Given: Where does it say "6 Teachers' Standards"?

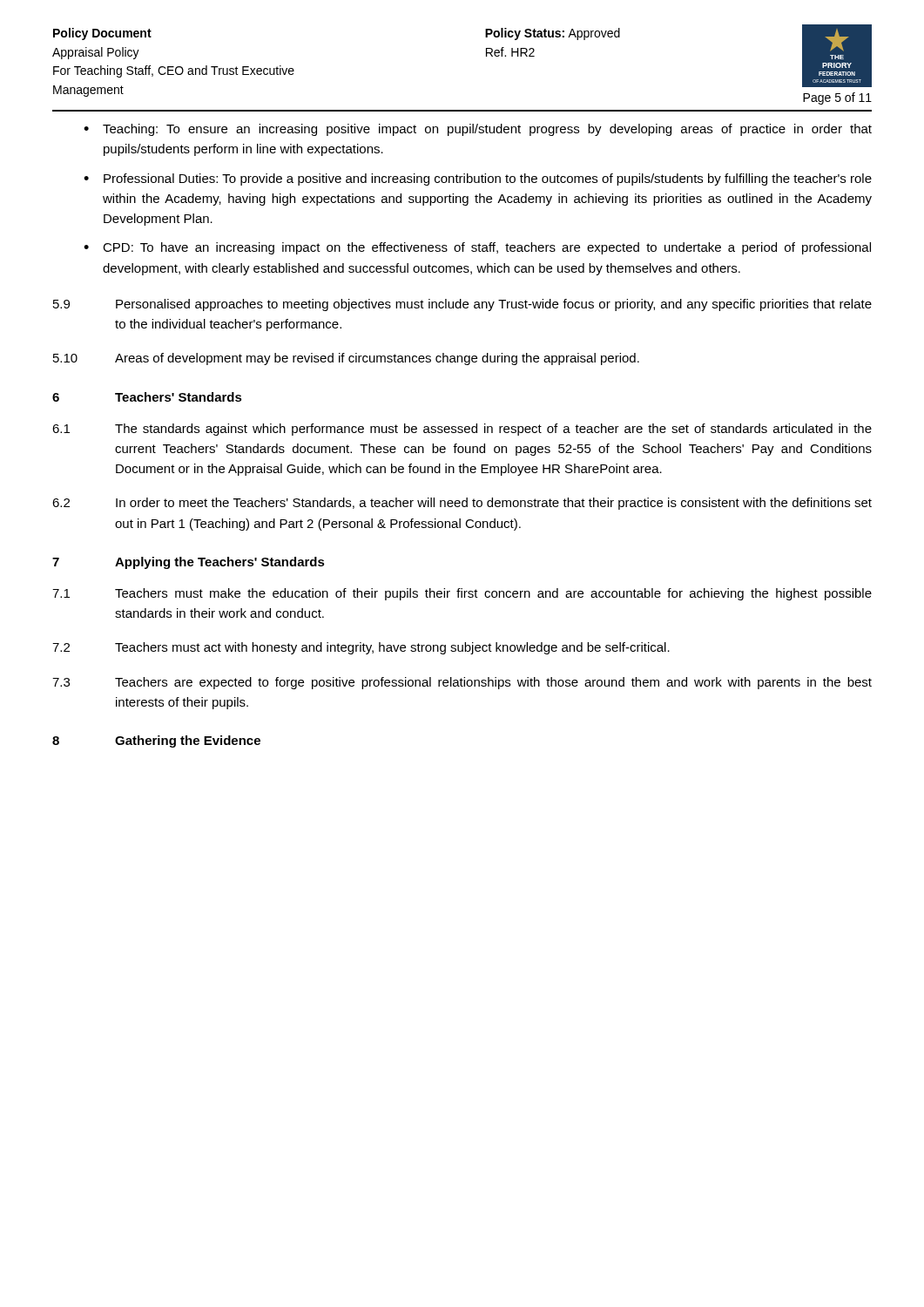Looking at the screenshot, I should click(147, 396).
